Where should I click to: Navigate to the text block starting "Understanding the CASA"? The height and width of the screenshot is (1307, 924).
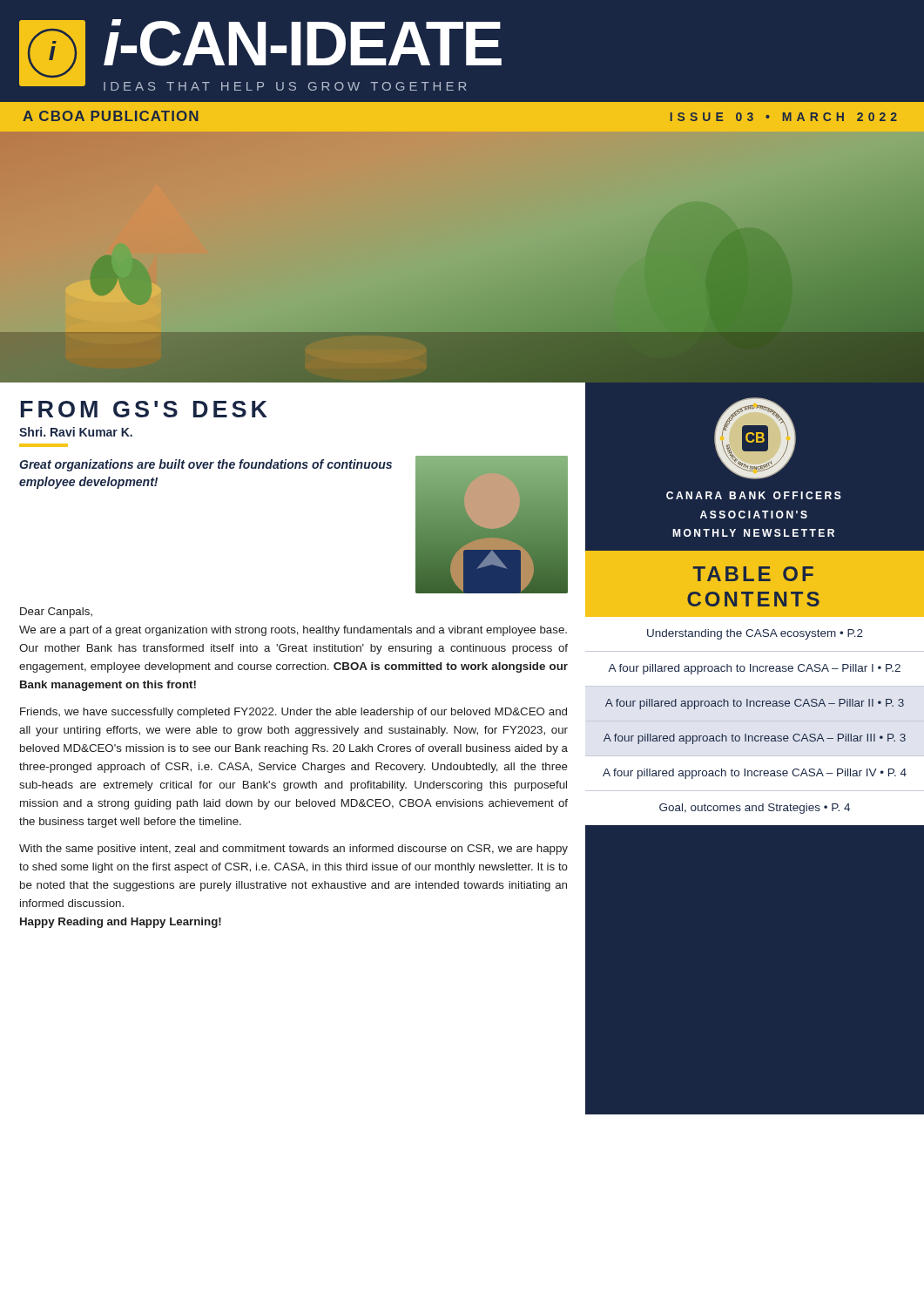coord(755,633)
